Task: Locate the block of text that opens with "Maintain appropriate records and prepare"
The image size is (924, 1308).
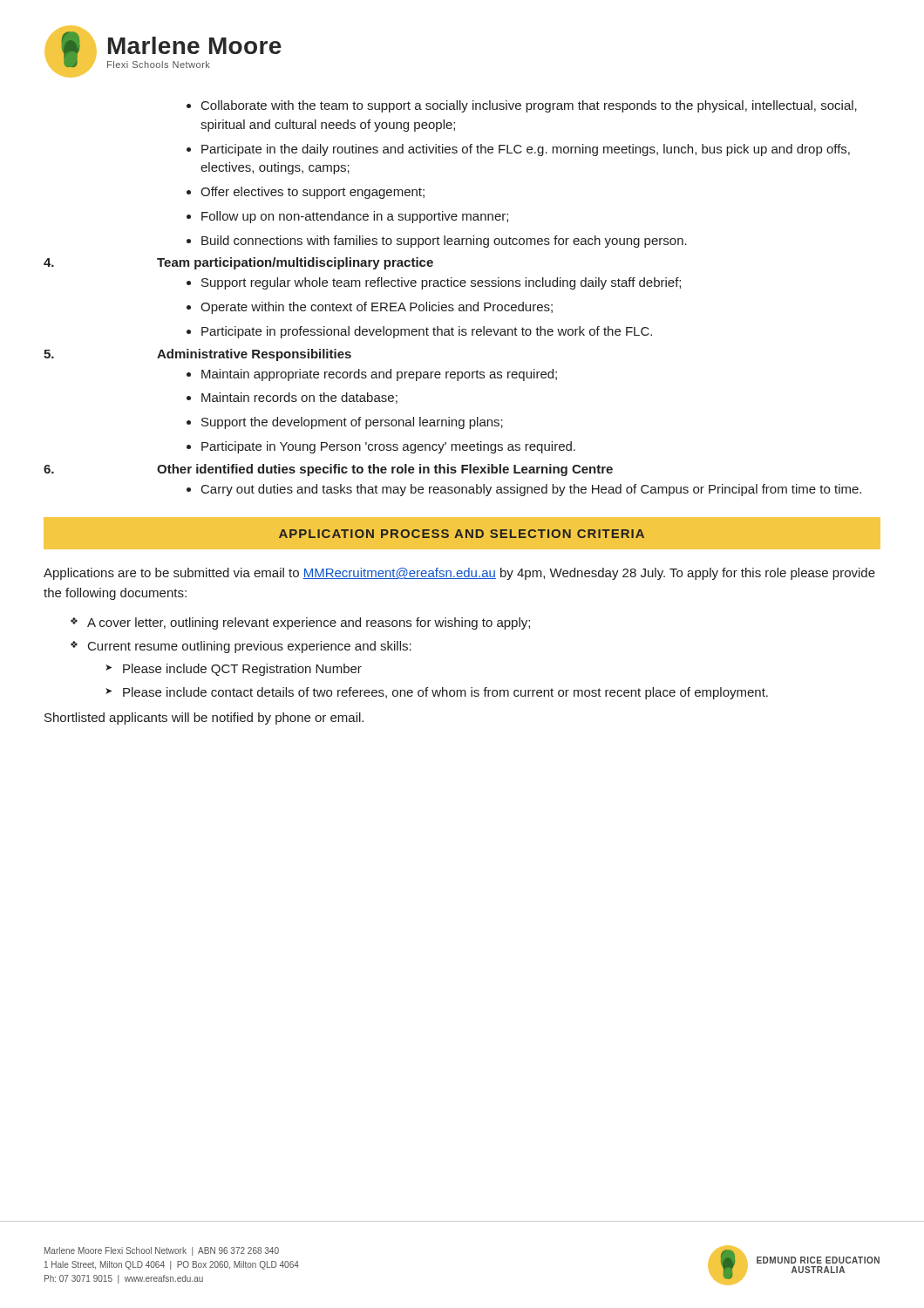Action: [379, 375]
